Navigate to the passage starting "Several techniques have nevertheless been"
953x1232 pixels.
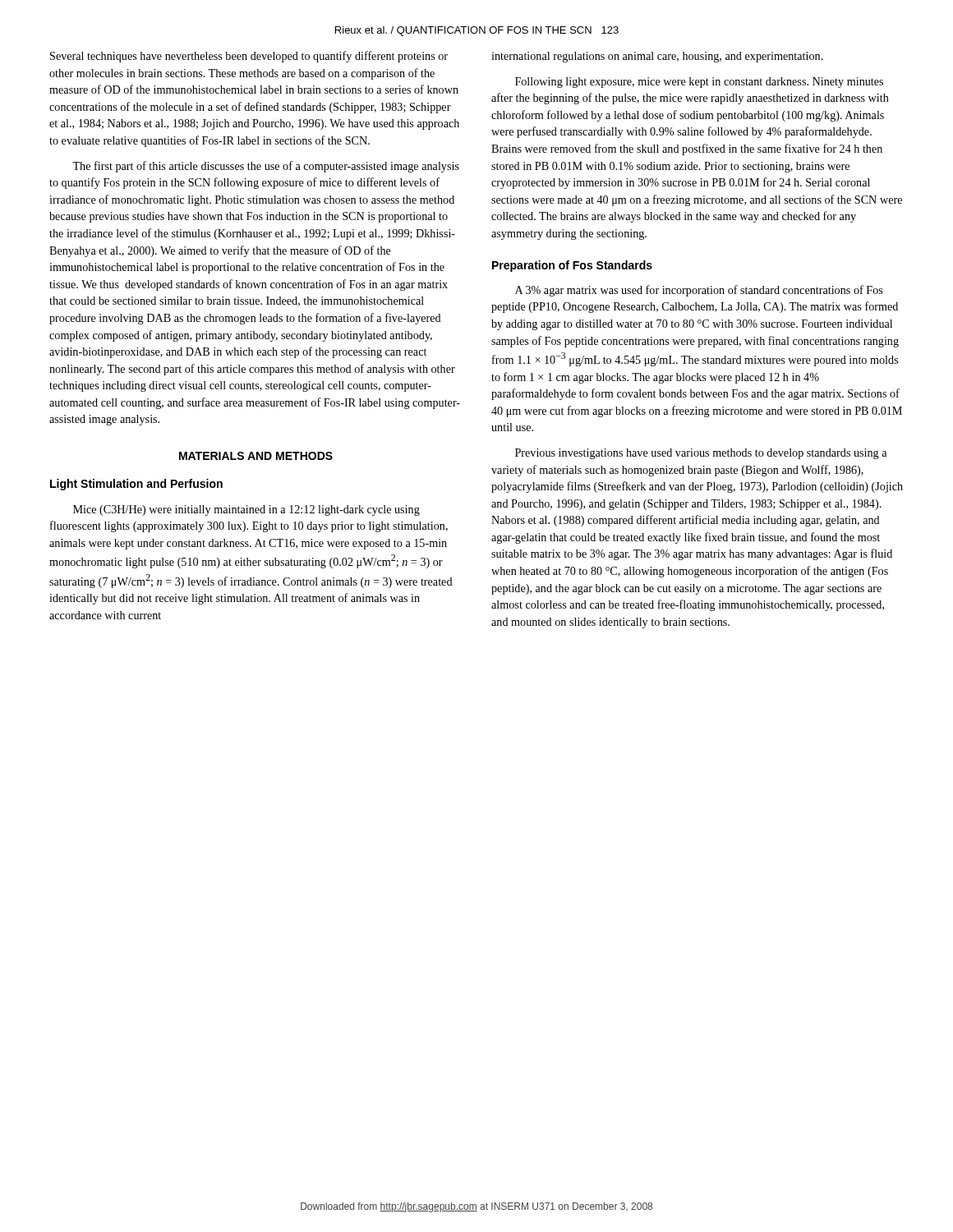[255, 98]
